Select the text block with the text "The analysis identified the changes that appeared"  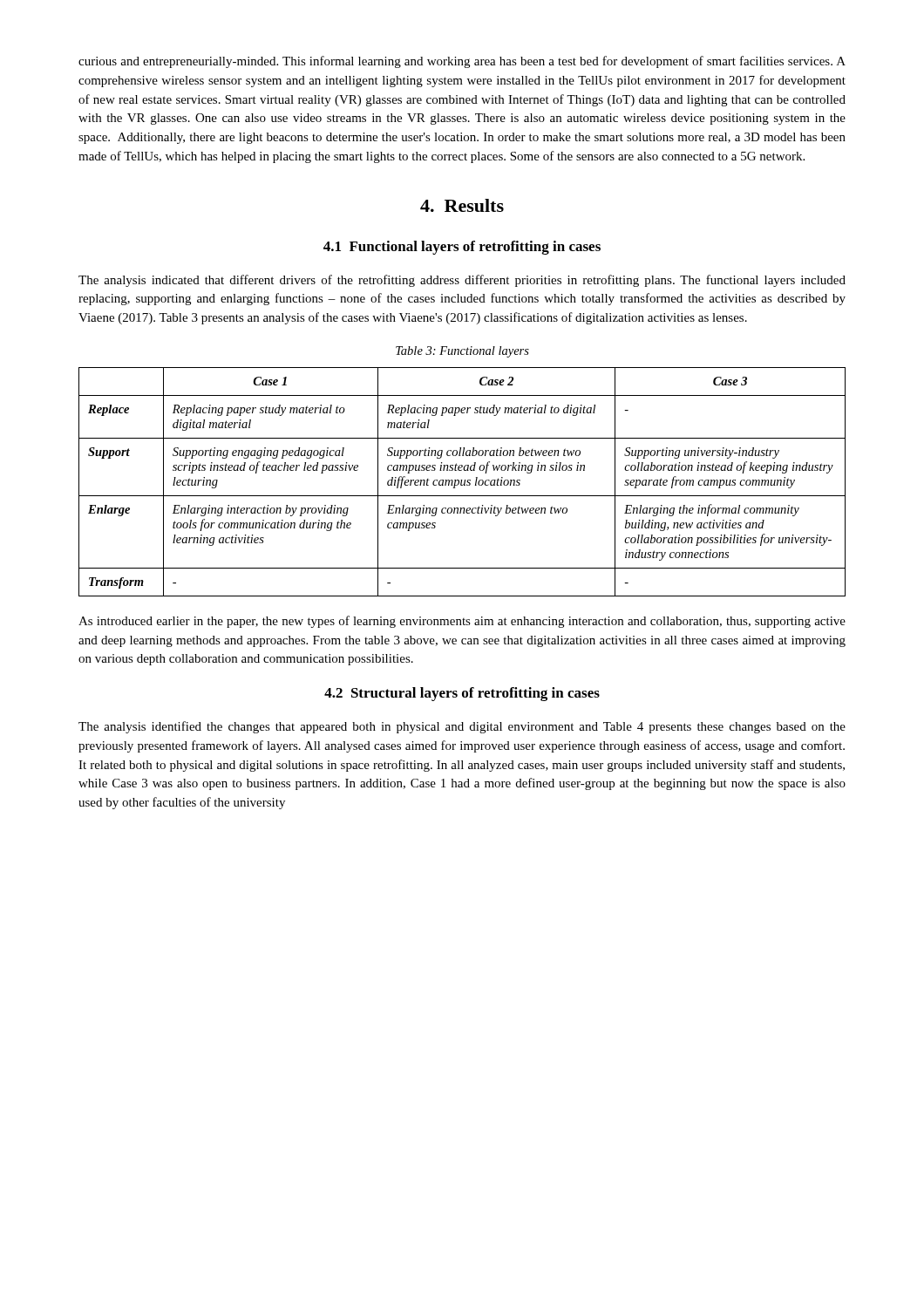(x=462, y=764)
